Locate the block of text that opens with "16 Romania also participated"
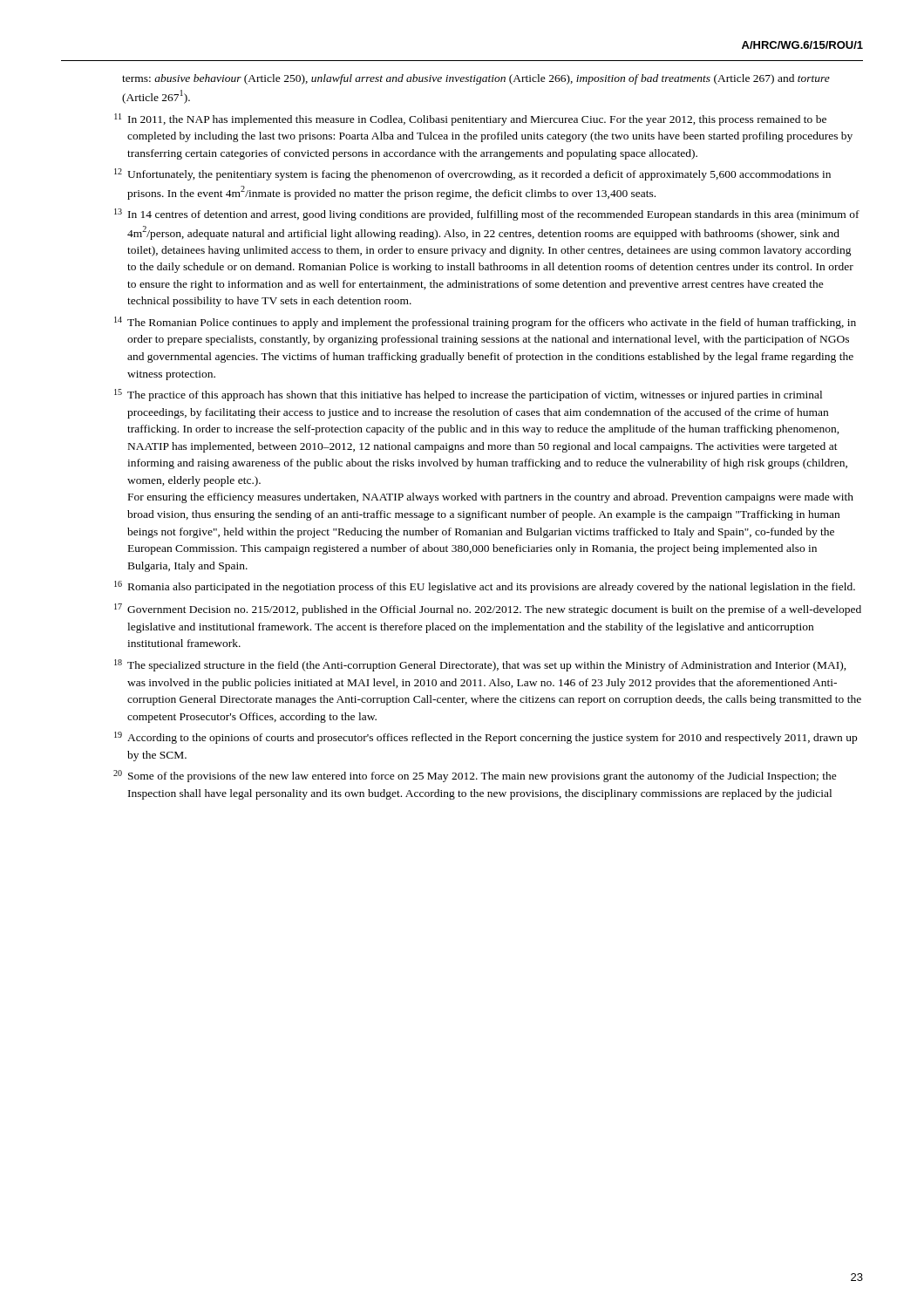 pyautogui.click(x=475, y=588)
